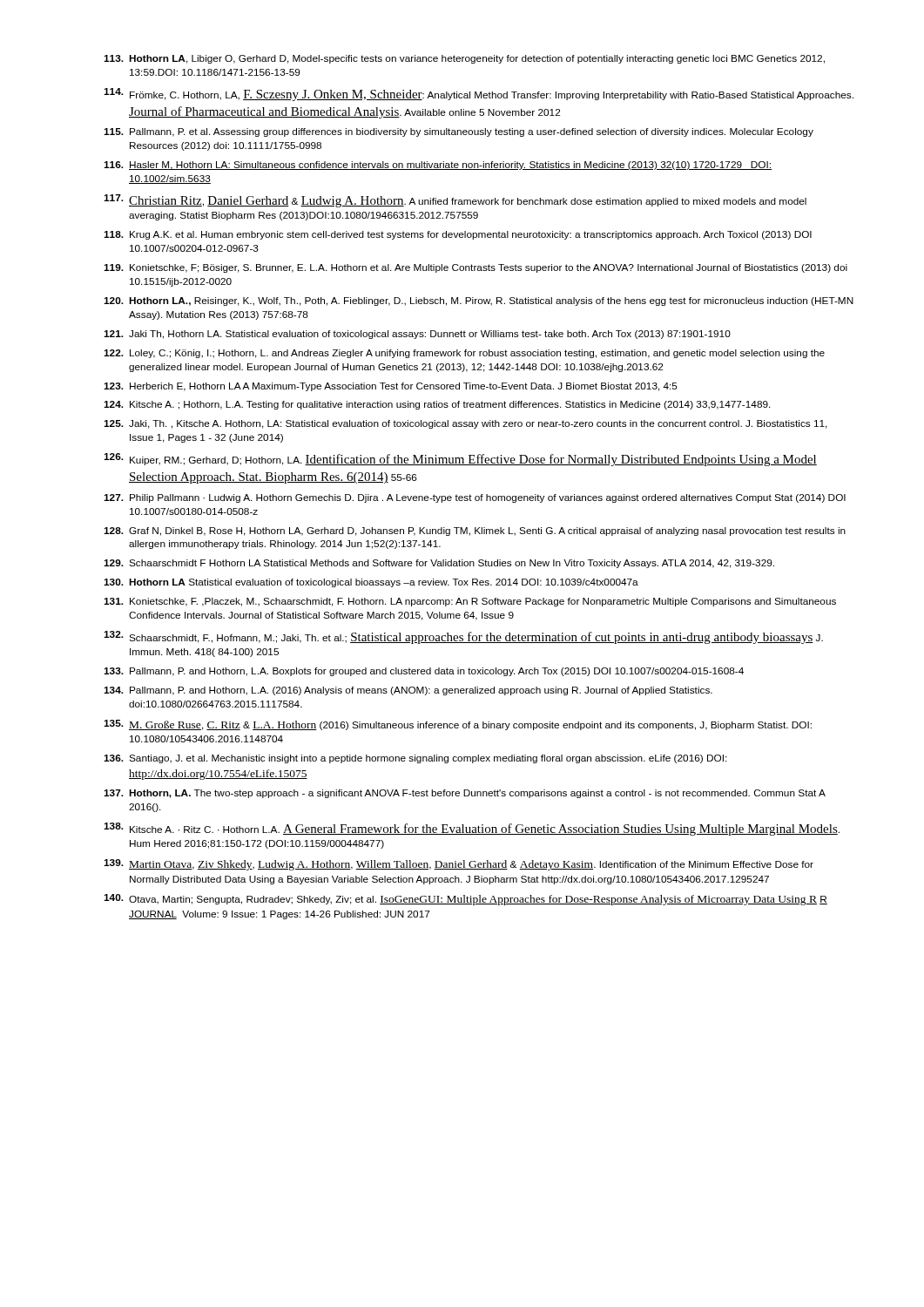The image size is (924, 1307).
Task: Click the passage that begins "118. Krug A.K. et al. Human embryonic stem"
Action: (471, 242)
